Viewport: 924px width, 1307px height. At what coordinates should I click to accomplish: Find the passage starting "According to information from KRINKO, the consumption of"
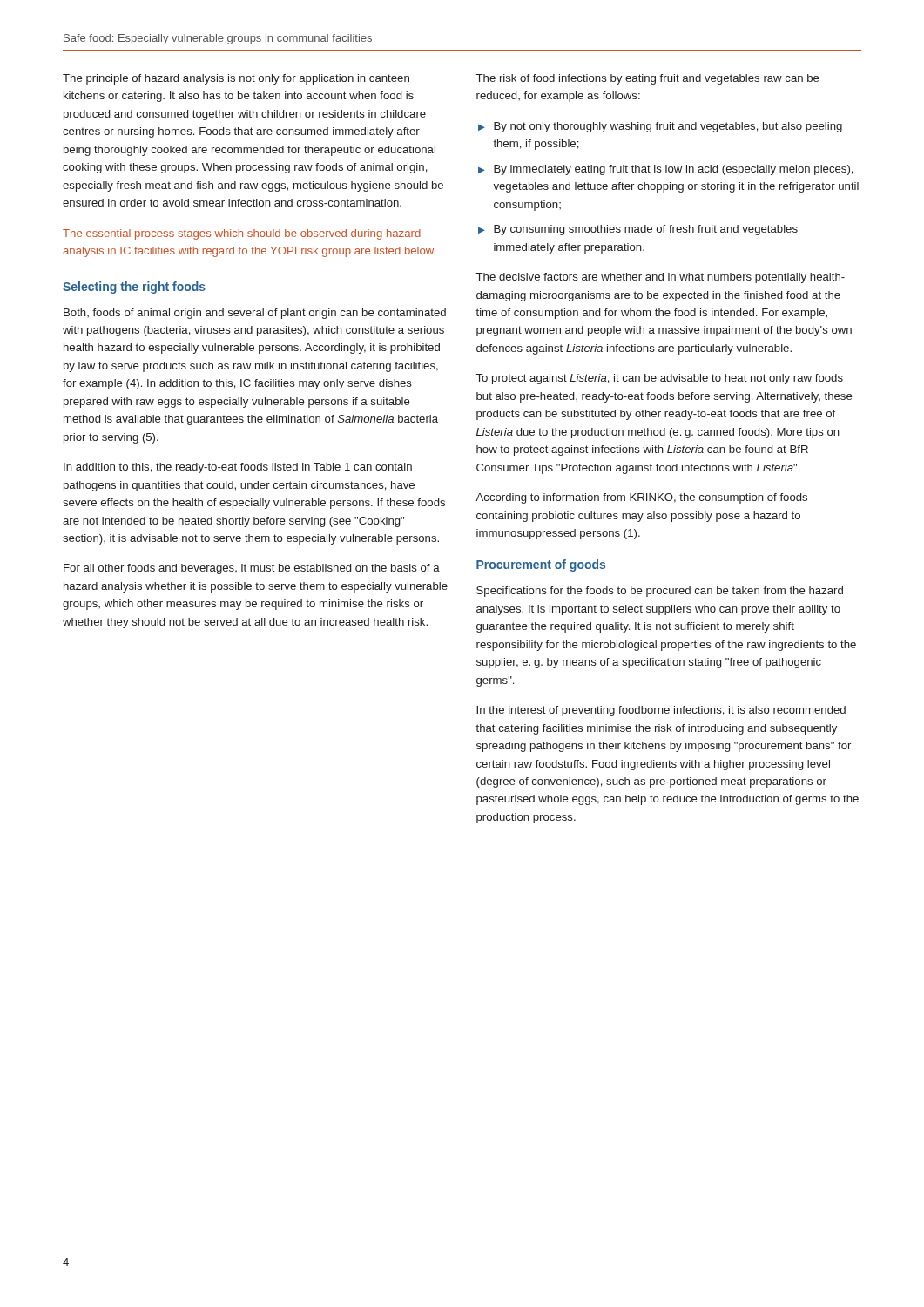tap(642, 515)
